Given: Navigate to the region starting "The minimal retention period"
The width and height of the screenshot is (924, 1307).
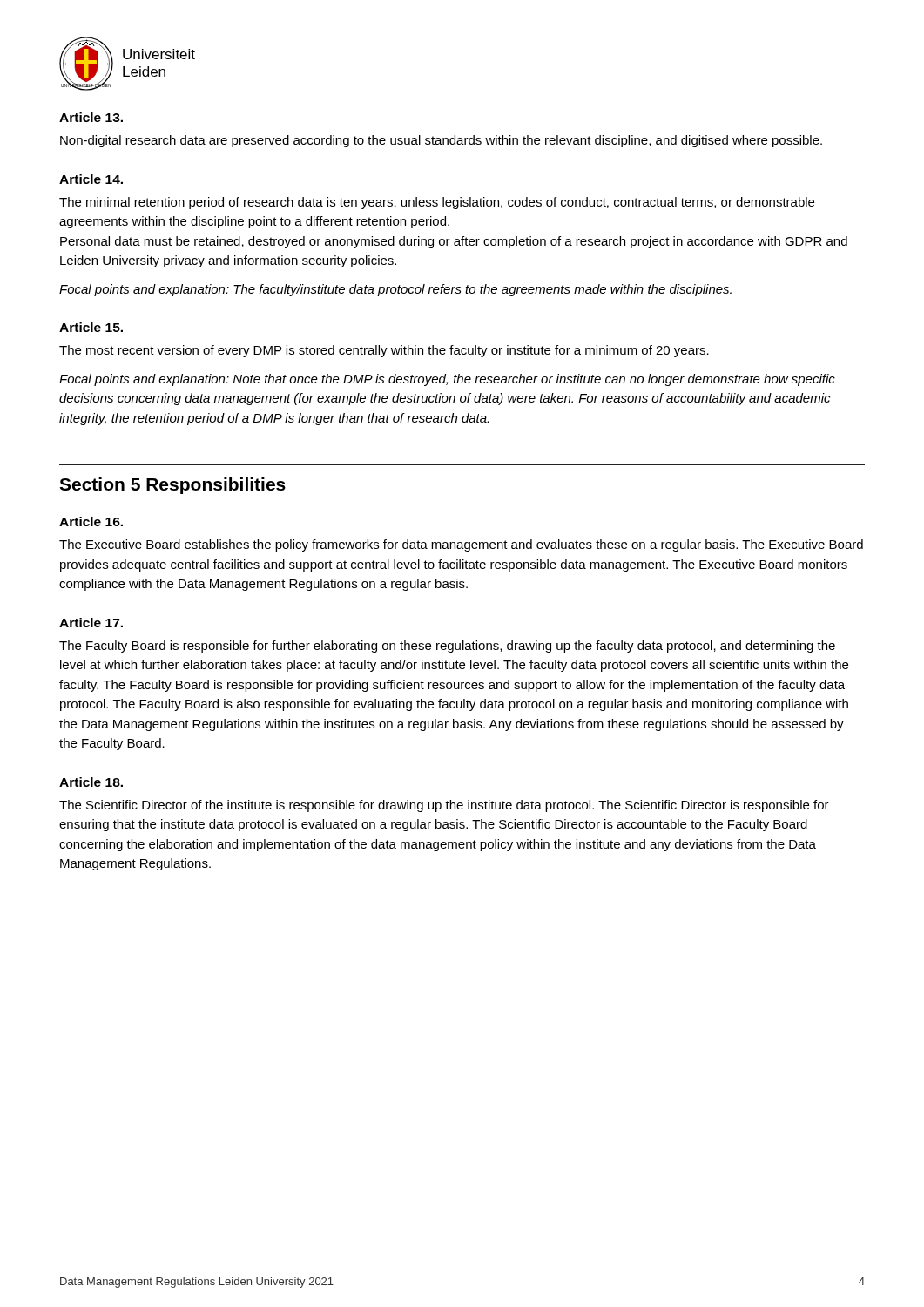Looking at the screenshot, I should click(x=453, y=231).
